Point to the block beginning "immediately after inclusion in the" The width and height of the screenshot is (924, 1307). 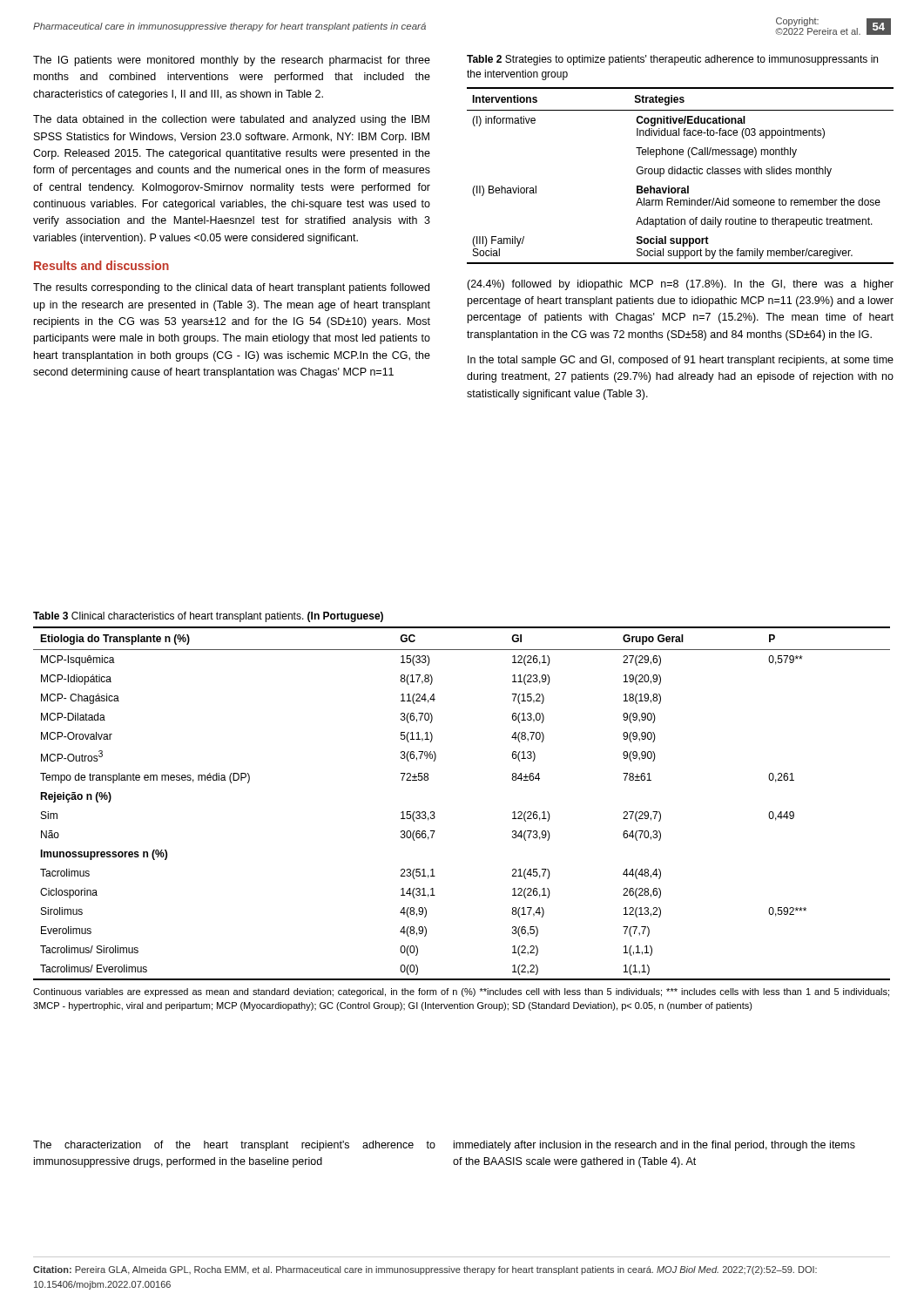tap(654, 1153)
